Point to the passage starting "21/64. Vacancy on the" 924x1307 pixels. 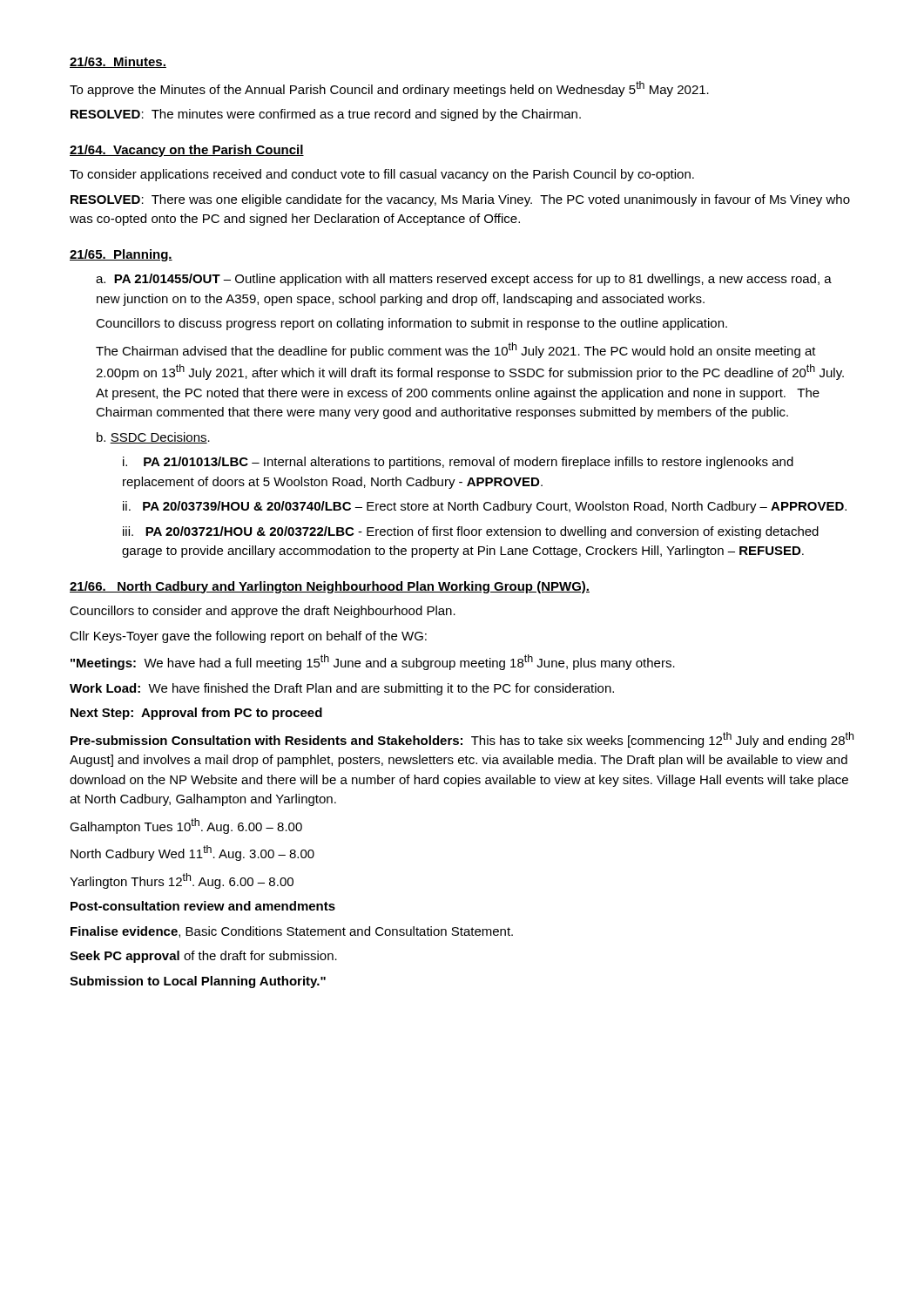[x=187, y=151]
